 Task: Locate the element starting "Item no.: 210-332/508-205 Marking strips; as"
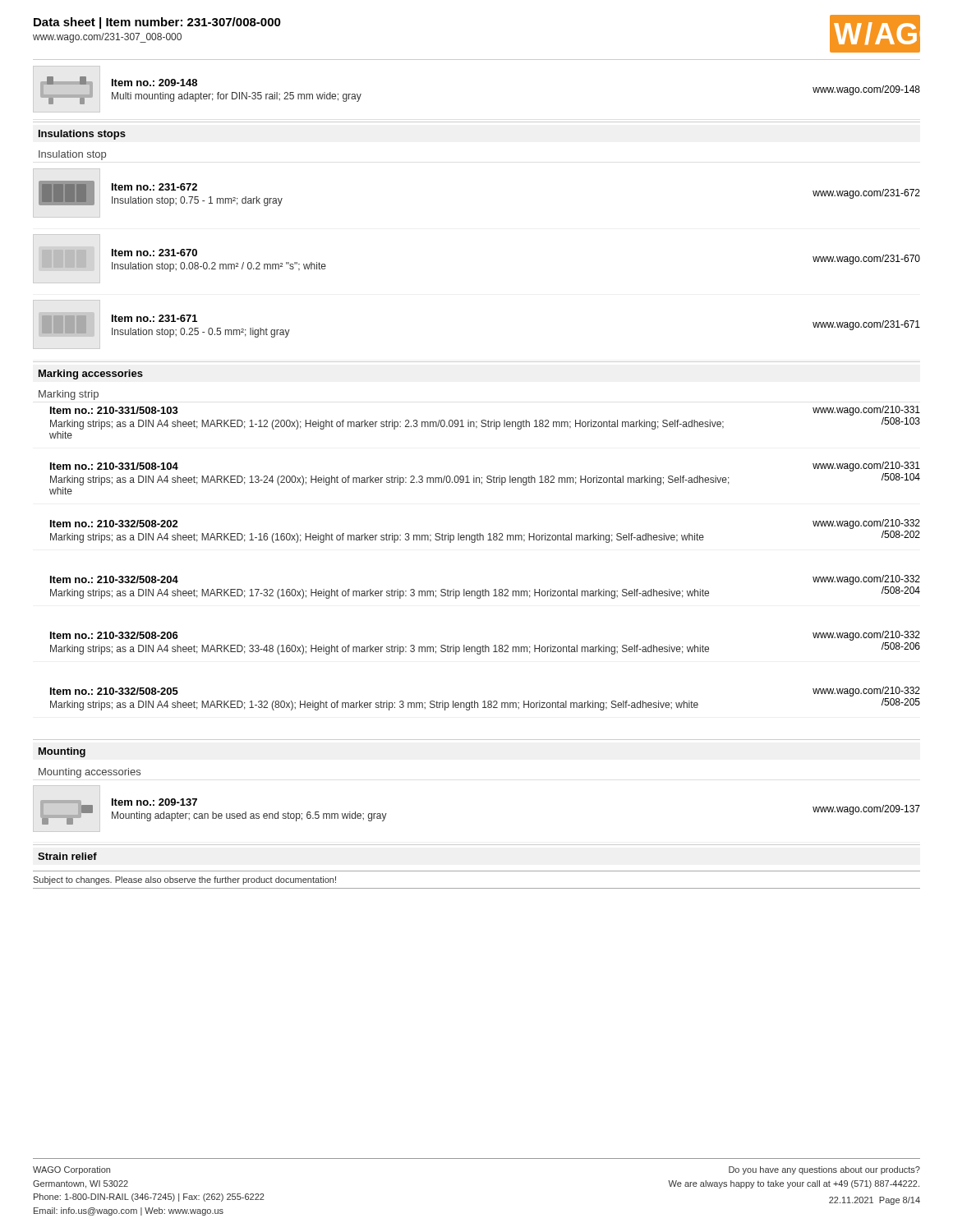[x=476, y=698]
